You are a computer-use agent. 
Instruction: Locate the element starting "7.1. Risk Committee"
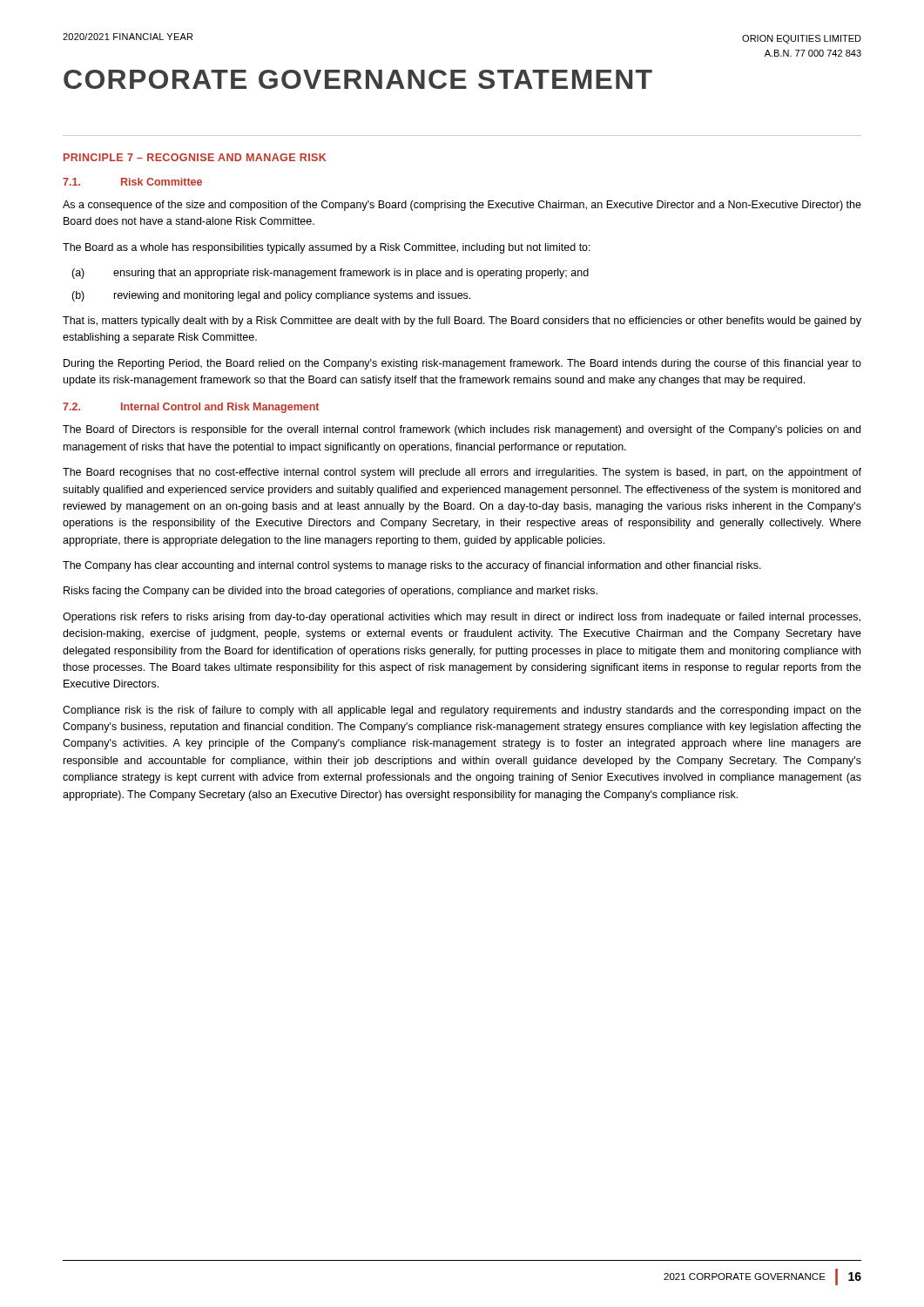pos(133,182)
